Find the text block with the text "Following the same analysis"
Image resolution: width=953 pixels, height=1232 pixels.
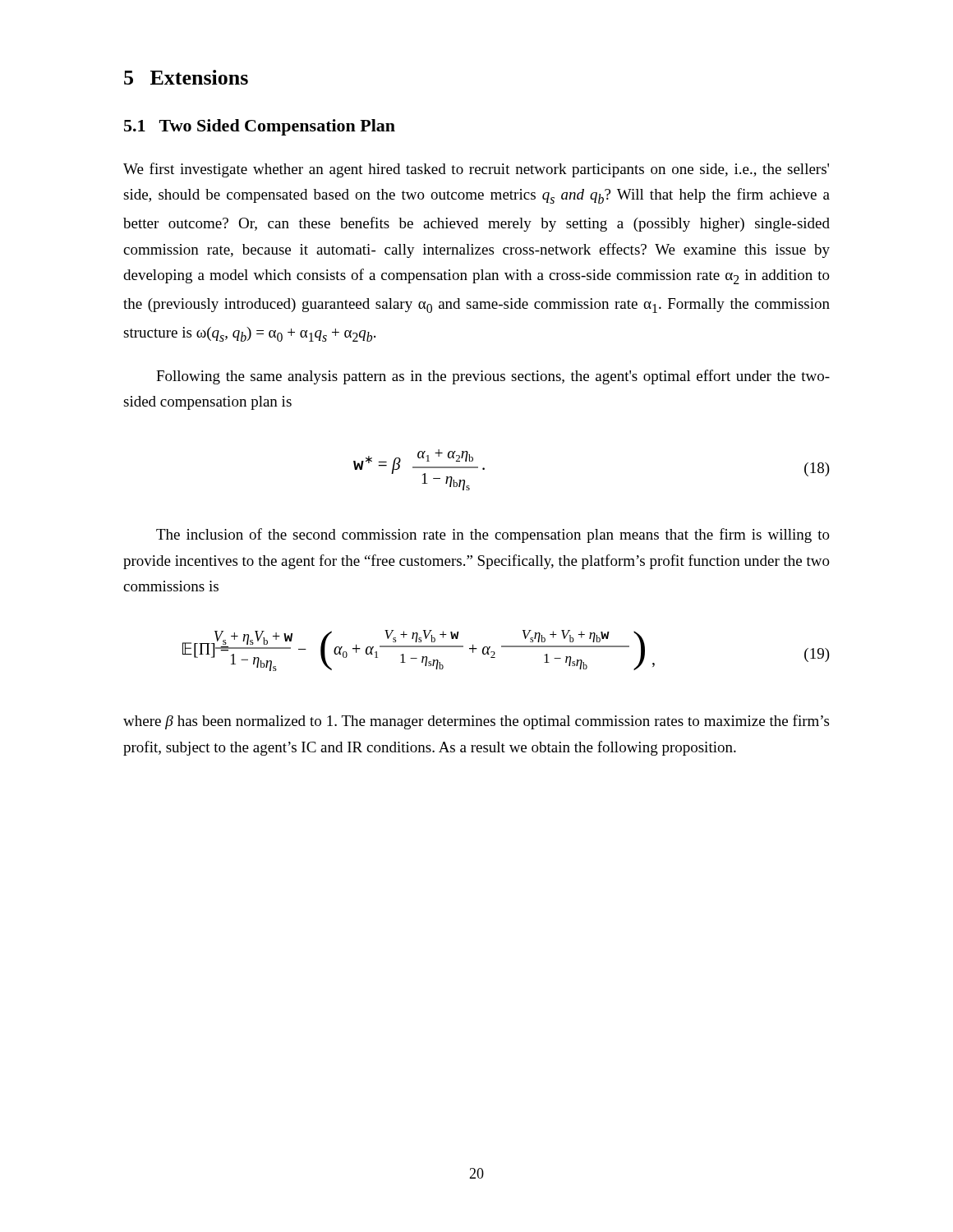[x=476, y=388]
